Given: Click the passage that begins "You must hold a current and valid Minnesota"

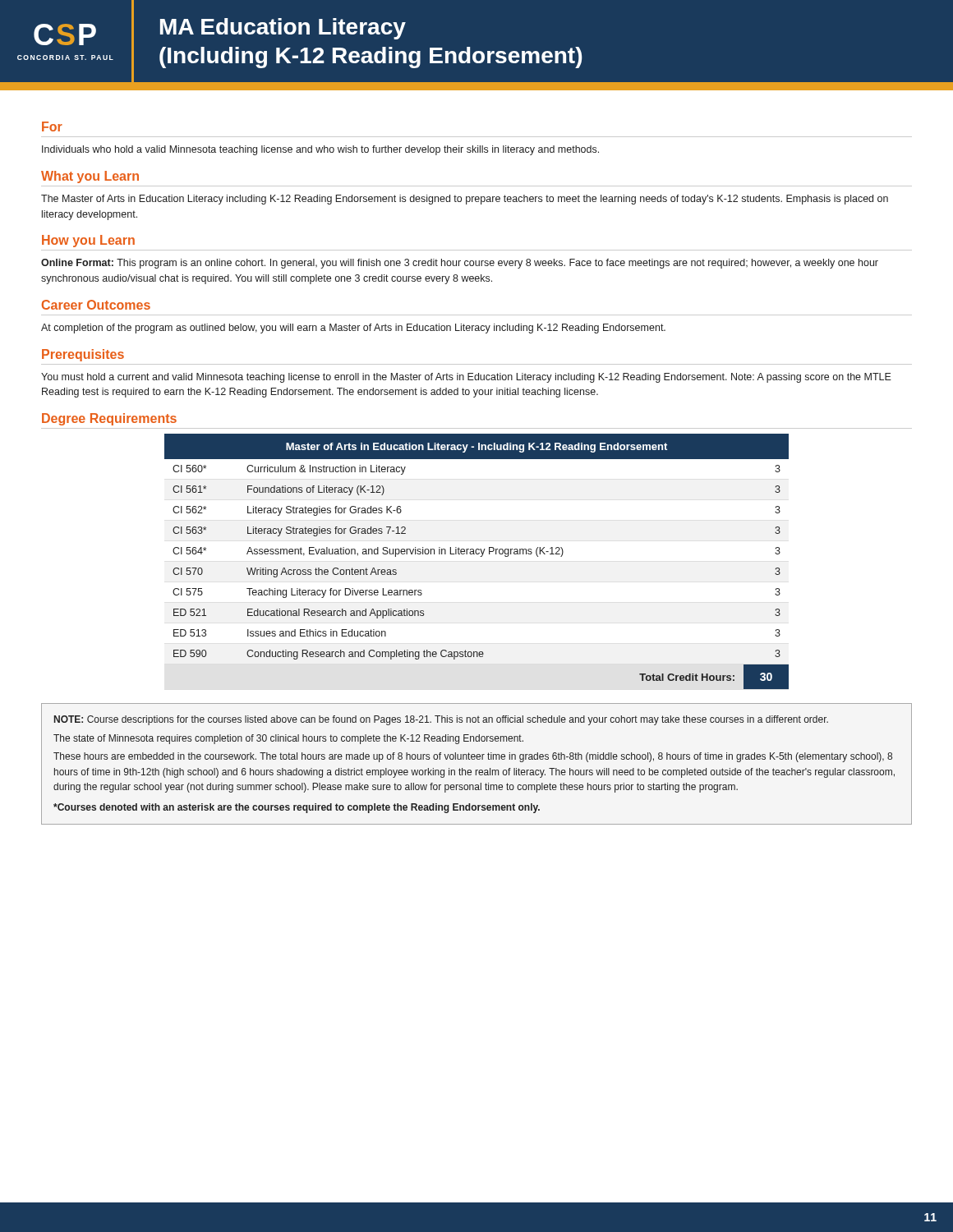Looking at the screenshot, I should pyautogui.click(x=466, y=384).
